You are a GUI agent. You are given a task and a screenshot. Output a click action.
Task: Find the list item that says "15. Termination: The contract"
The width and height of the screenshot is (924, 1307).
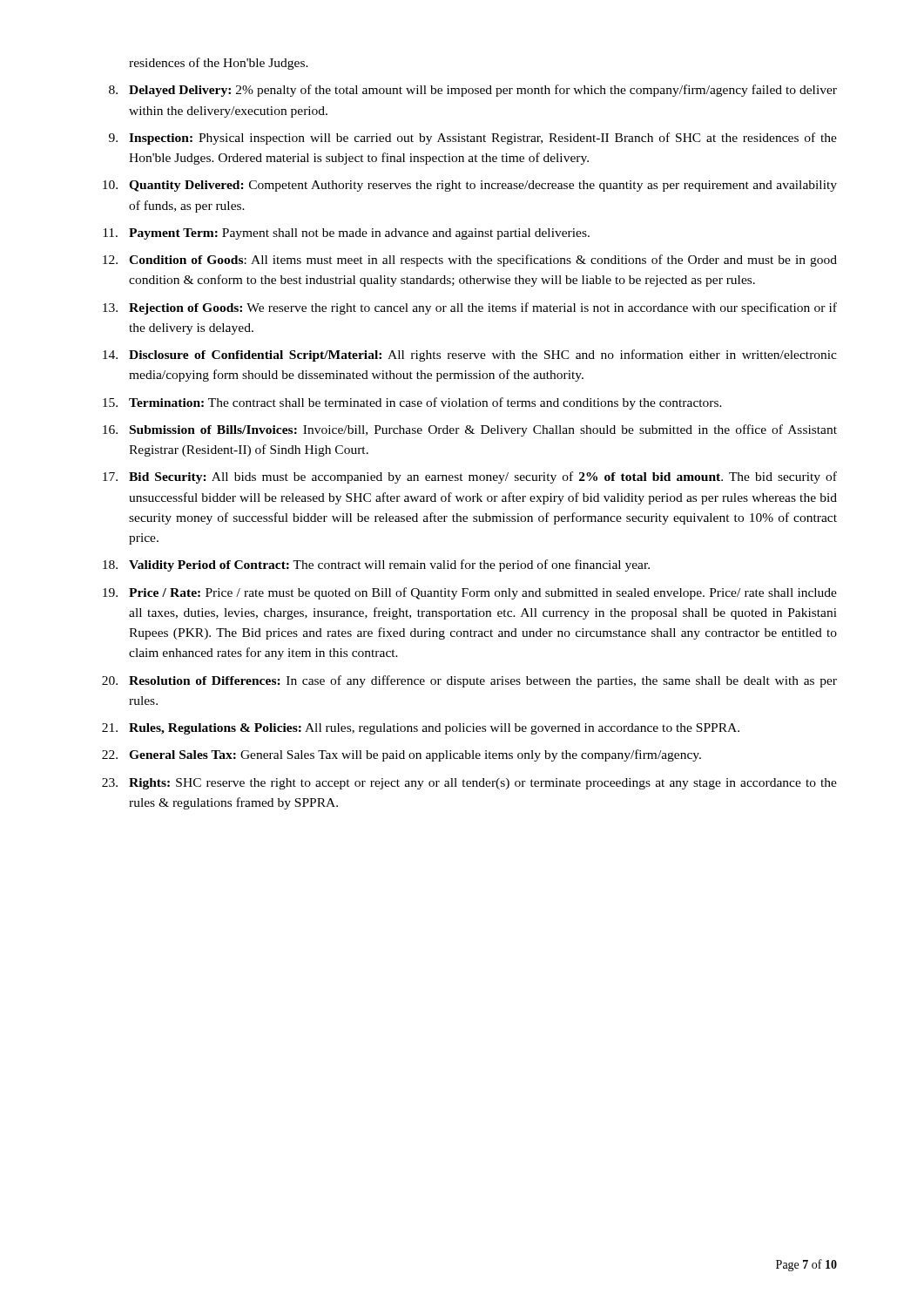pos(462,402)
